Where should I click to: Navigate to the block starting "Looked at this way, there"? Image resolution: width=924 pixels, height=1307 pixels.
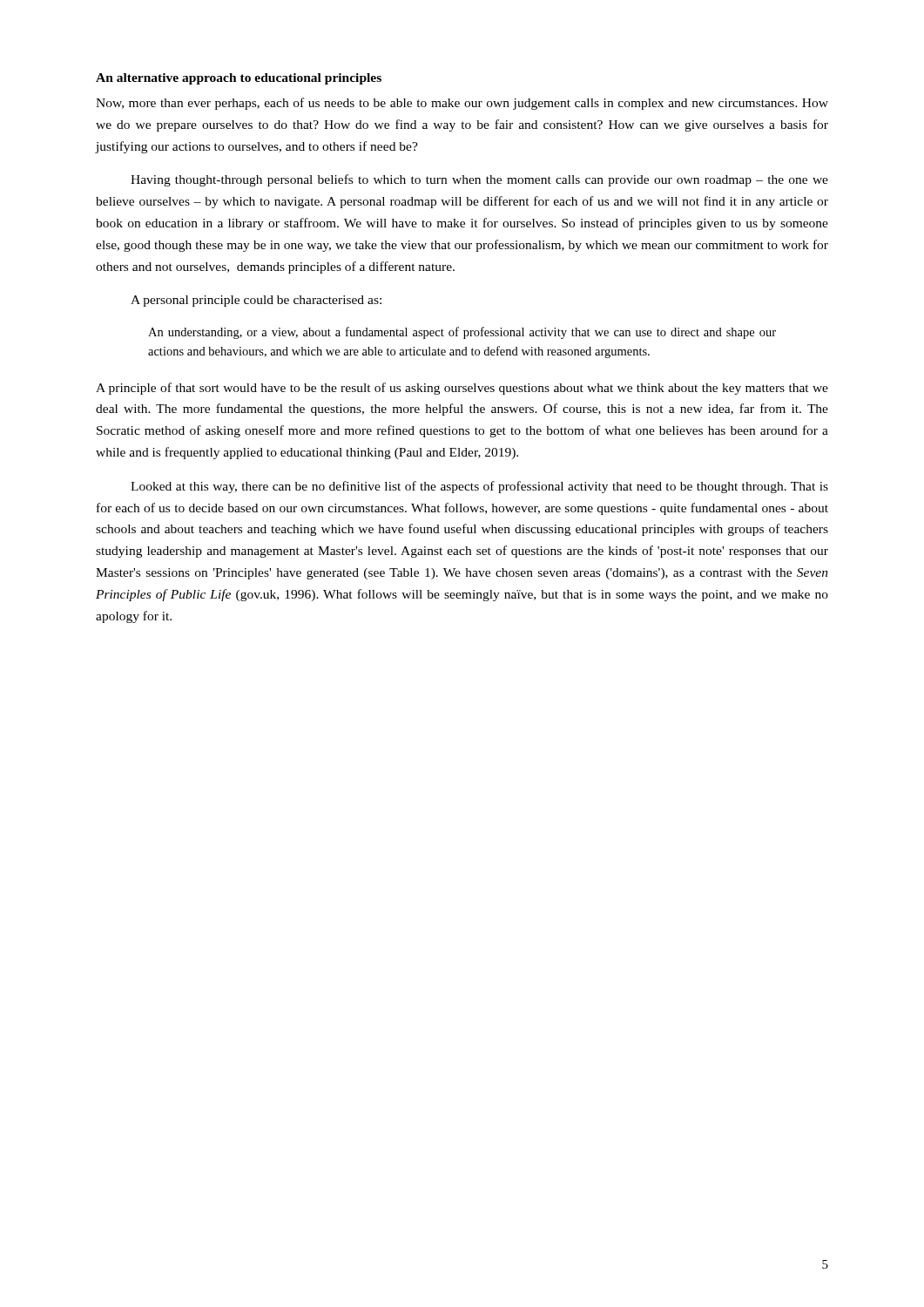[x=462, y=551]
